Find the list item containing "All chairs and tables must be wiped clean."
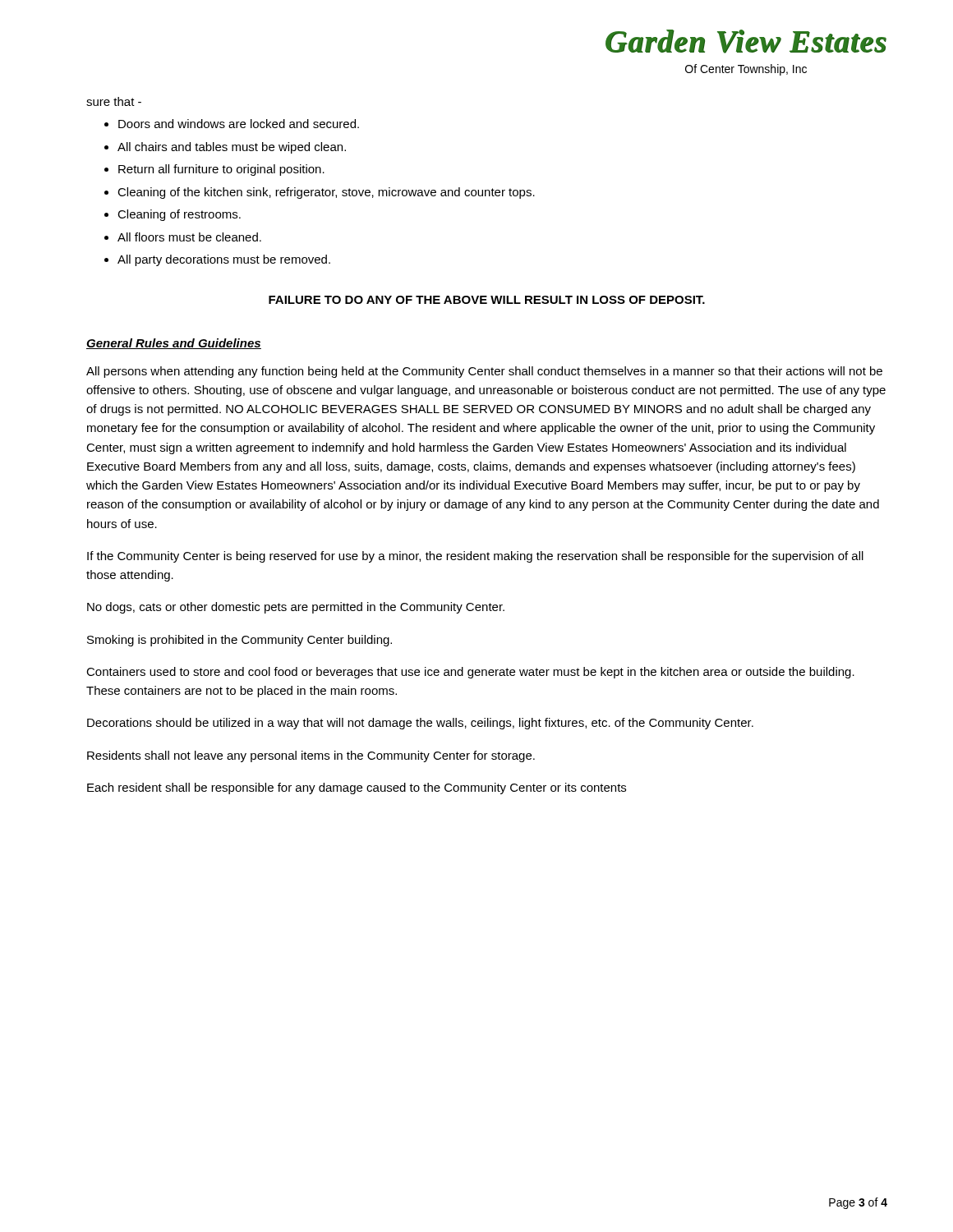 tap(232, 146)
